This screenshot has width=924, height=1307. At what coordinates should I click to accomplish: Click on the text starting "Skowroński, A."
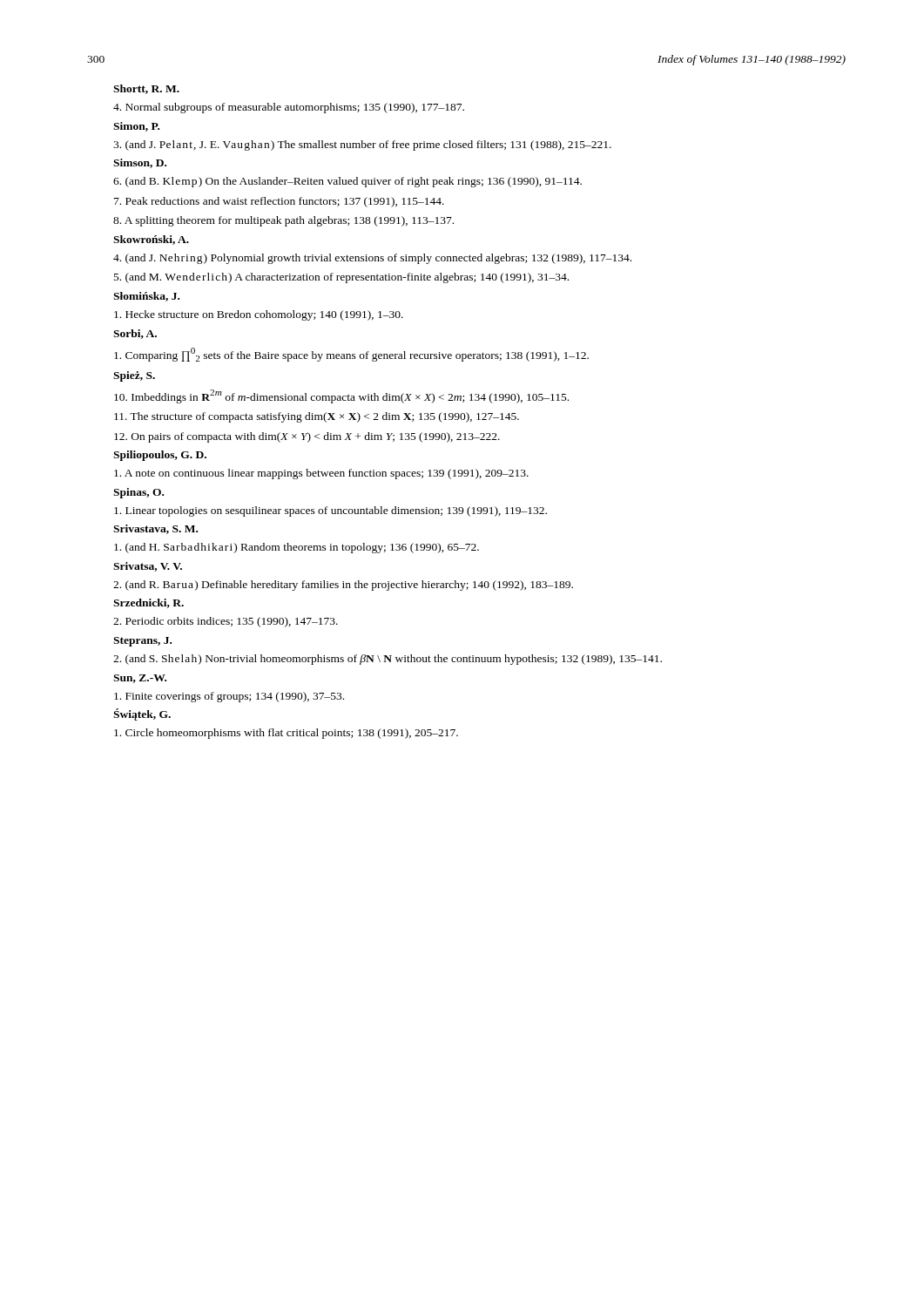tap(151, 239)
